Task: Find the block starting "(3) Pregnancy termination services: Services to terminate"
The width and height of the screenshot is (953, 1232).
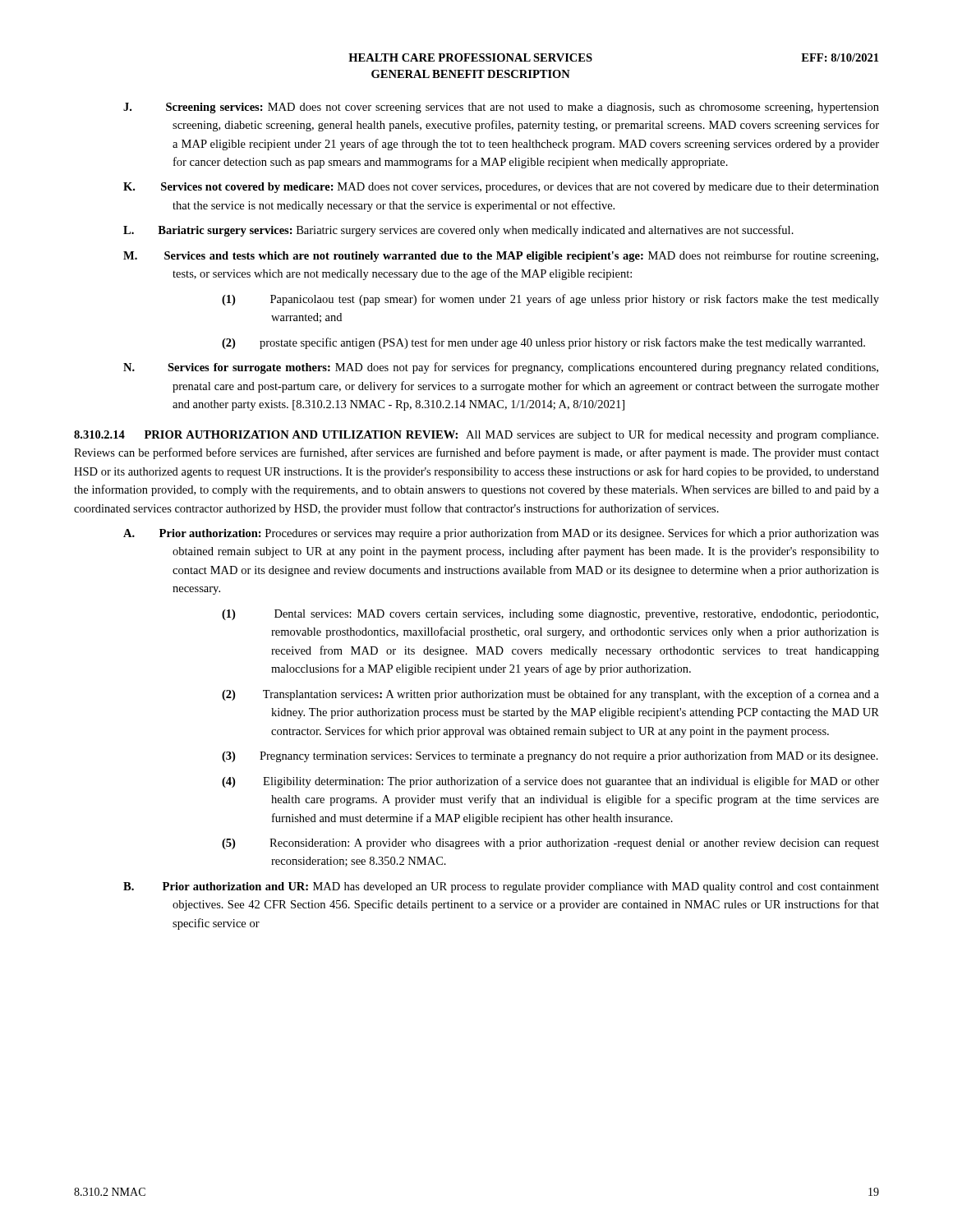Action: click(550, 756)
